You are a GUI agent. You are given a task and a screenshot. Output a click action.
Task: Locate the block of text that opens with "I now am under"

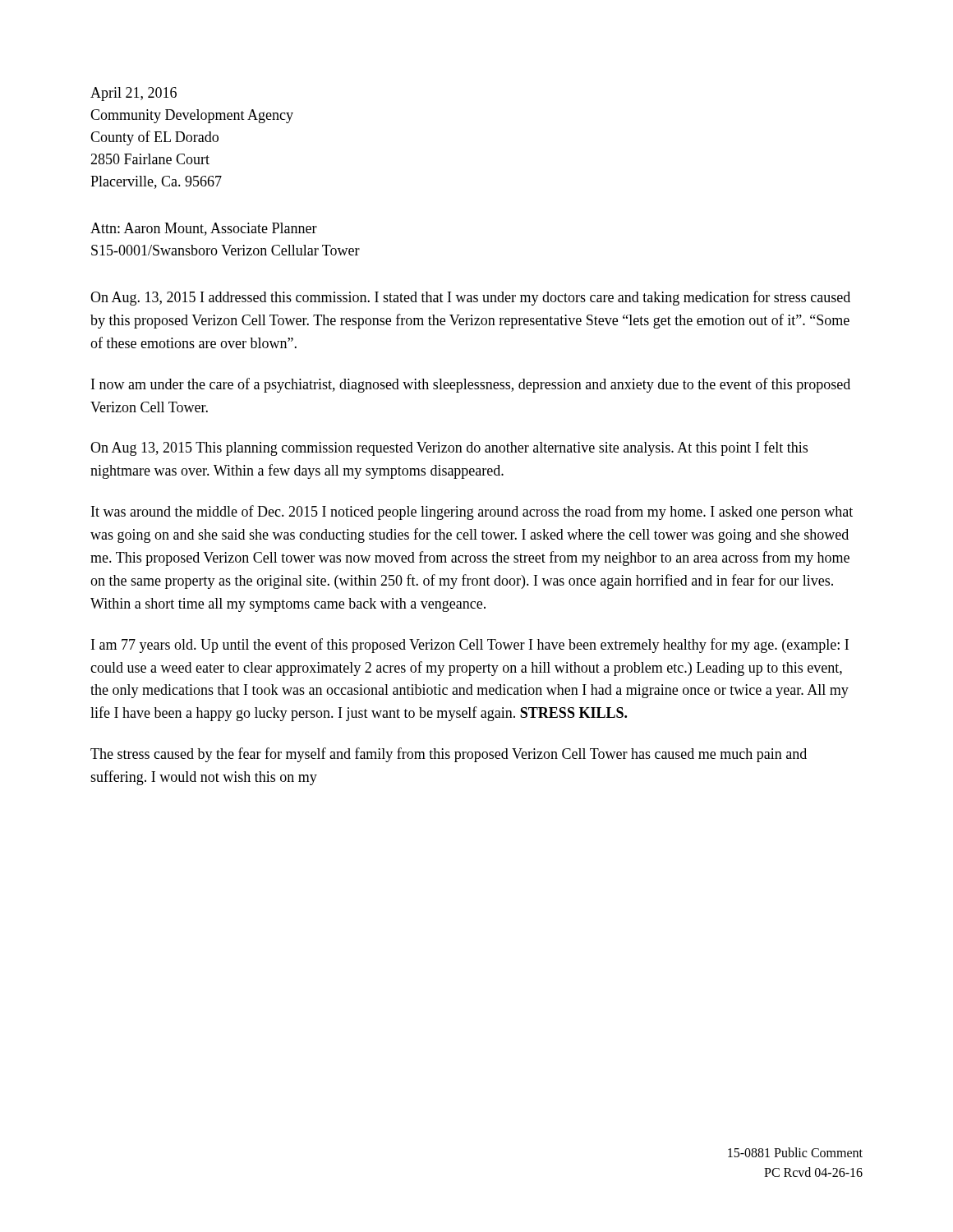(x=470, y=396)
